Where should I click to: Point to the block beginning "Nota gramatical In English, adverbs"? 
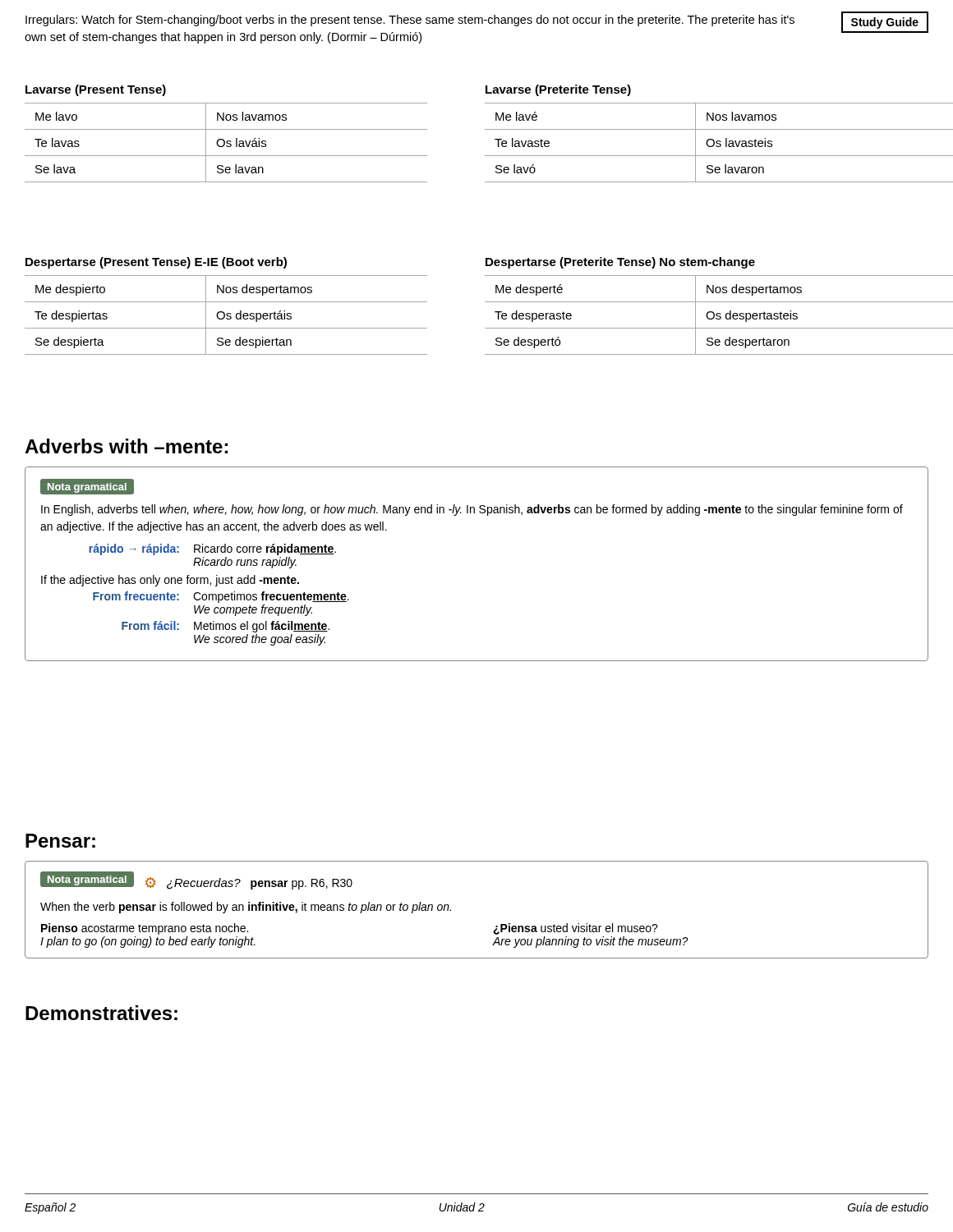(476, 564)
